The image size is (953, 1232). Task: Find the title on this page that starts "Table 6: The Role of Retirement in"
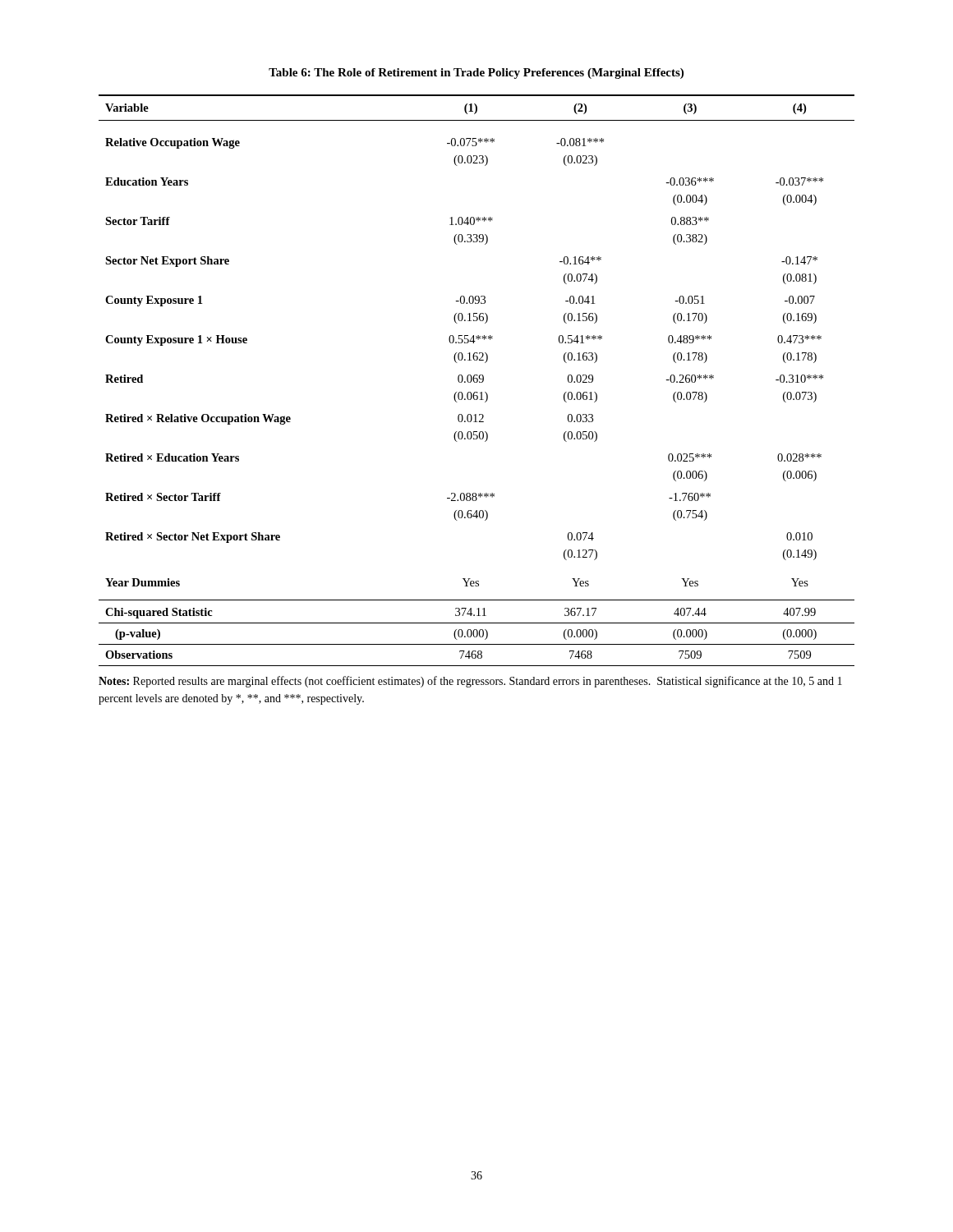pos(476,72)
